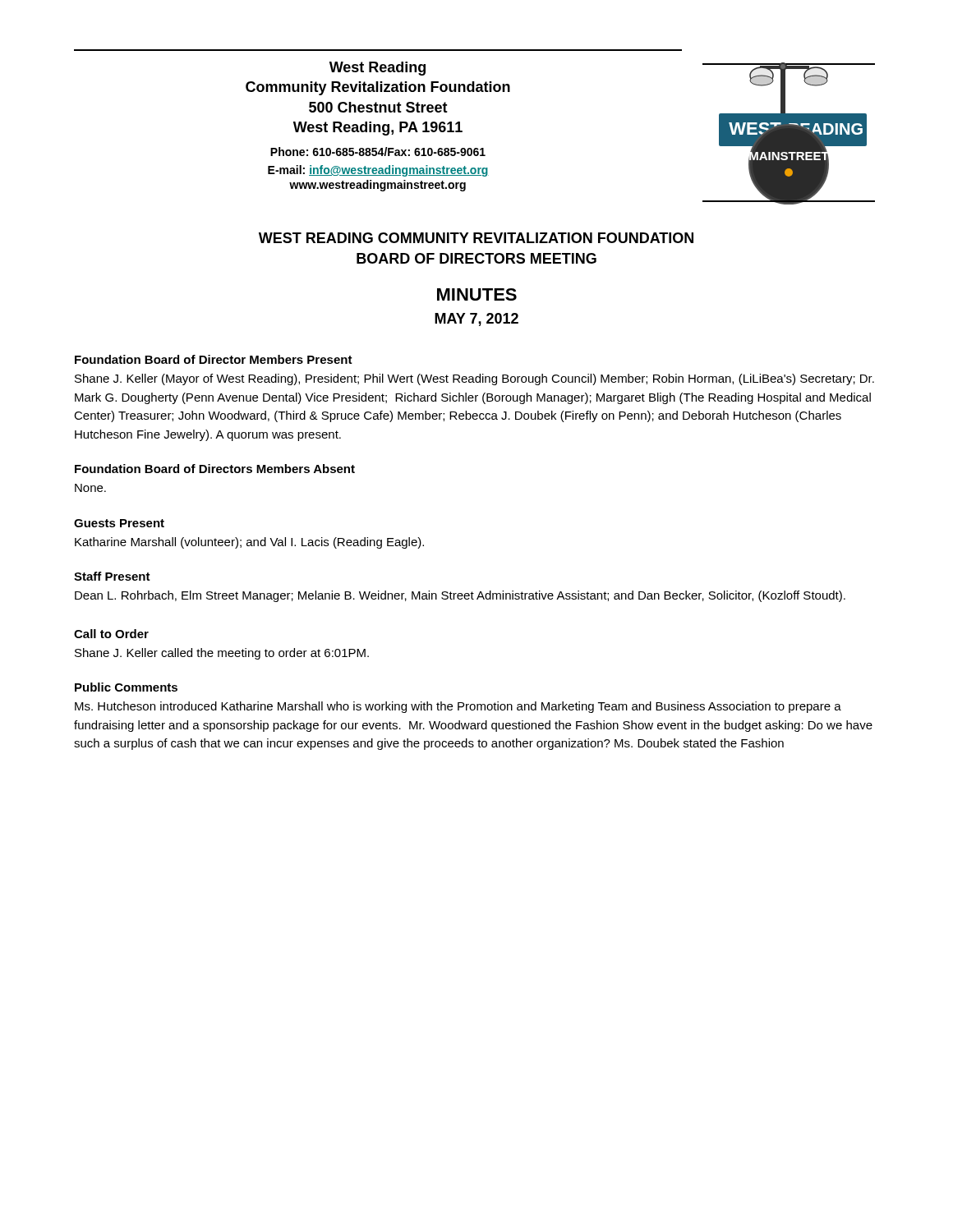Screen dimensions: 1232x953
Task: Click on the block starting "Call to Order"
Action: [111, 634]
